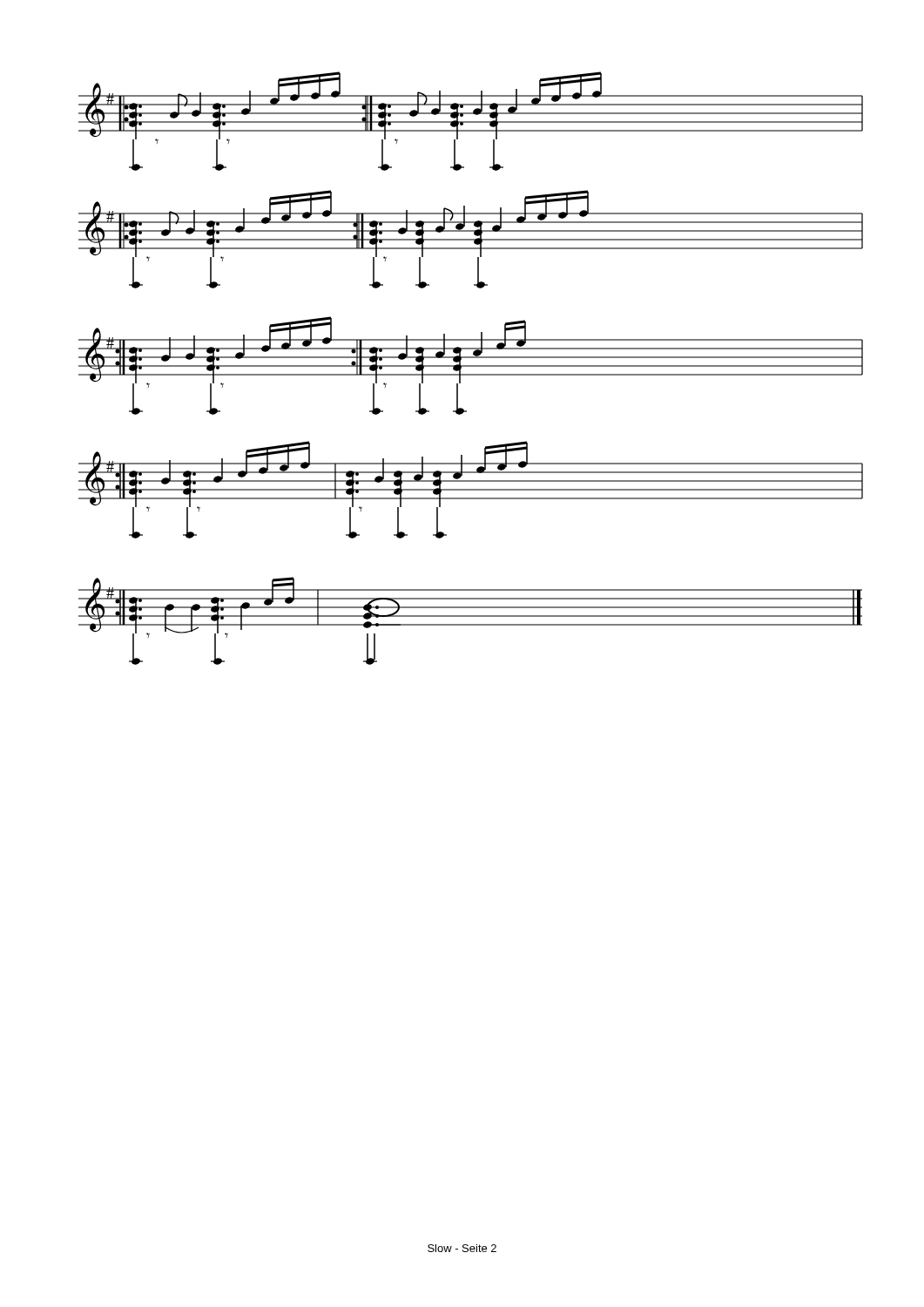Viewport: 924px width, 1307px height.
Task: Locate the illustration
Action: 462,381
